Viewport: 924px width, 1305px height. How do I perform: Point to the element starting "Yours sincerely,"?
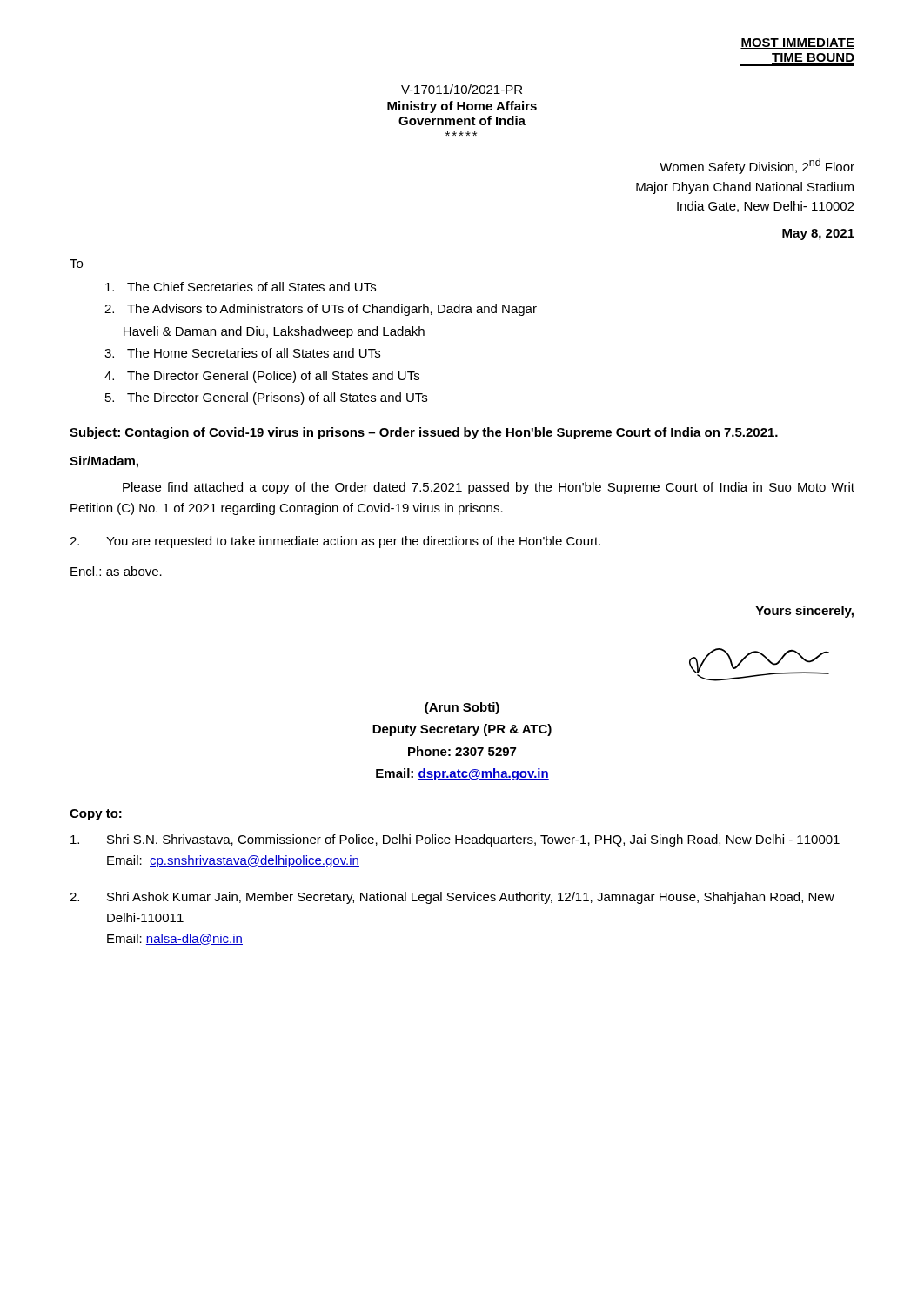805,610
